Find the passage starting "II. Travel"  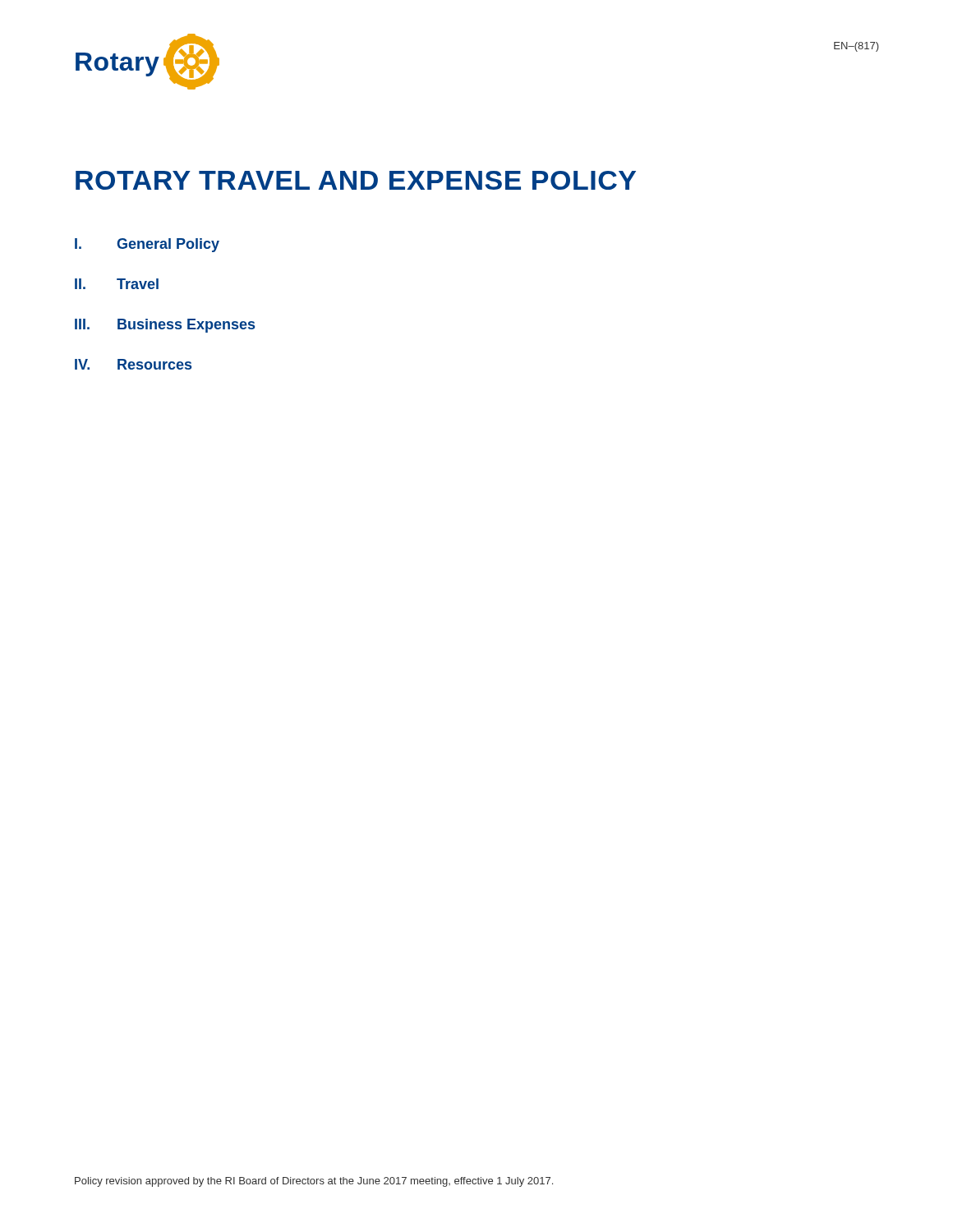point(117,285)
